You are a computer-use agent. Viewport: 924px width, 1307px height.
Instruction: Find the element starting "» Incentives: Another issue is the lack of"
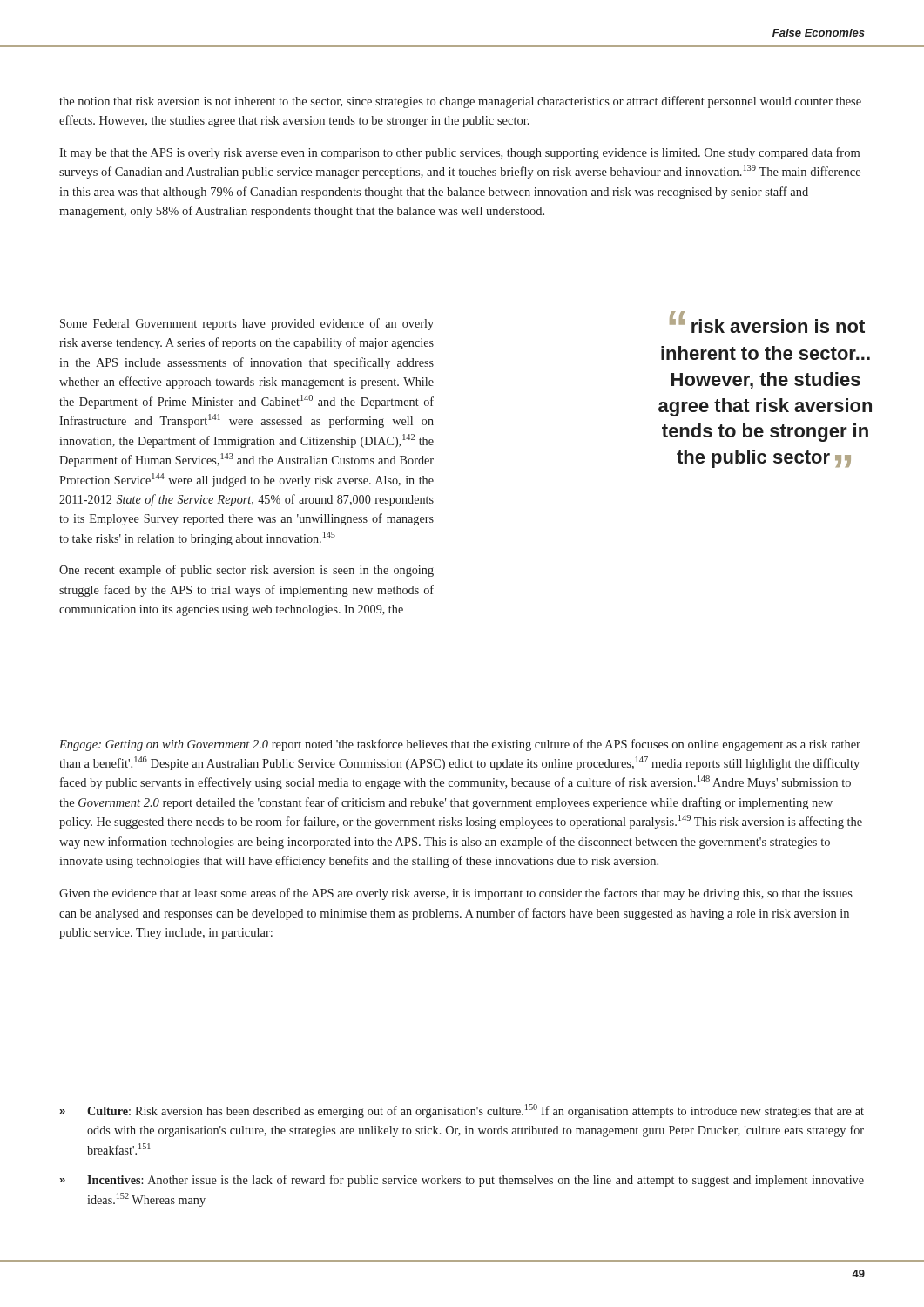[462, 1190]
